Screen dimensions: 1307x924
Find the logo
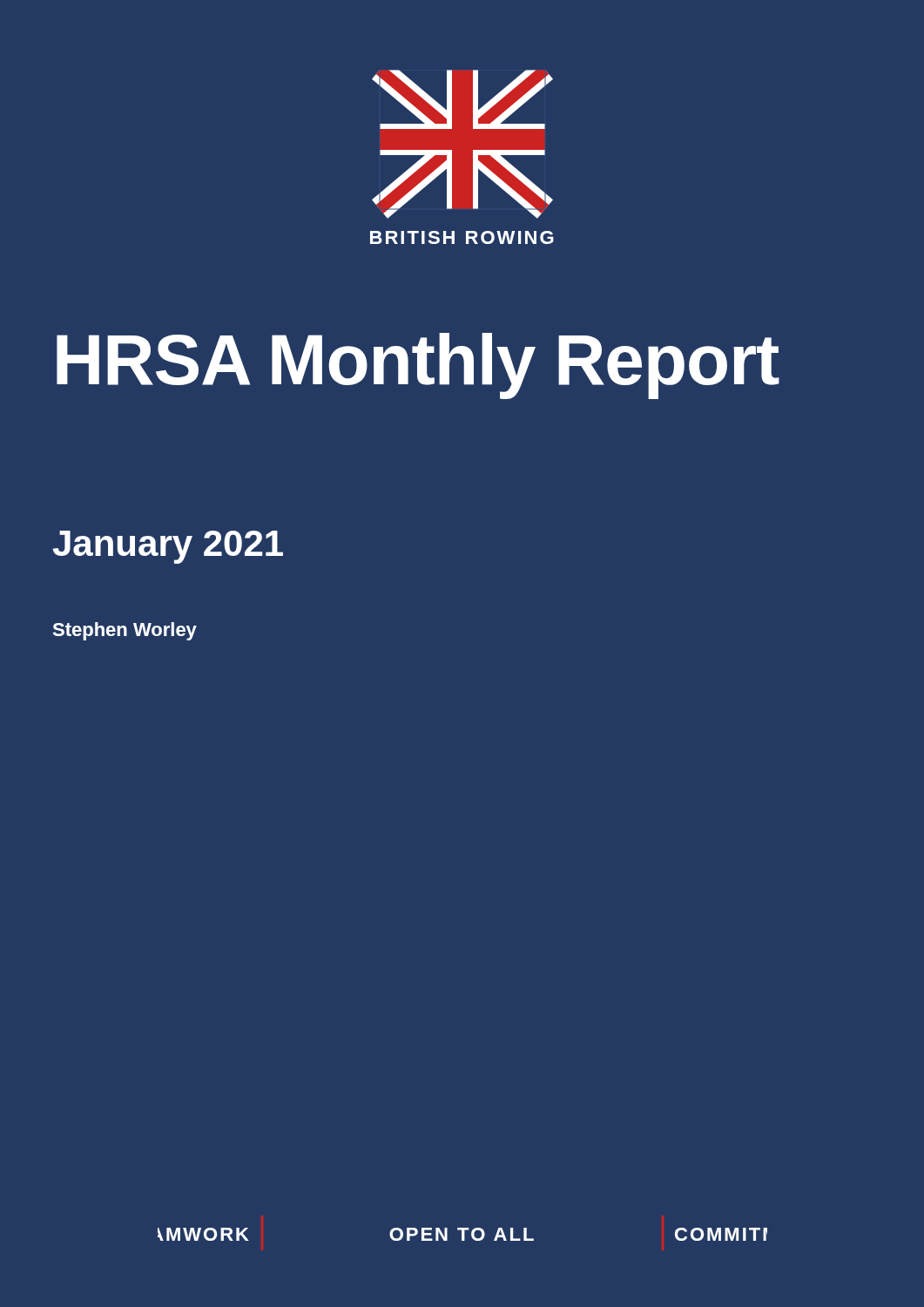point(462,172)
